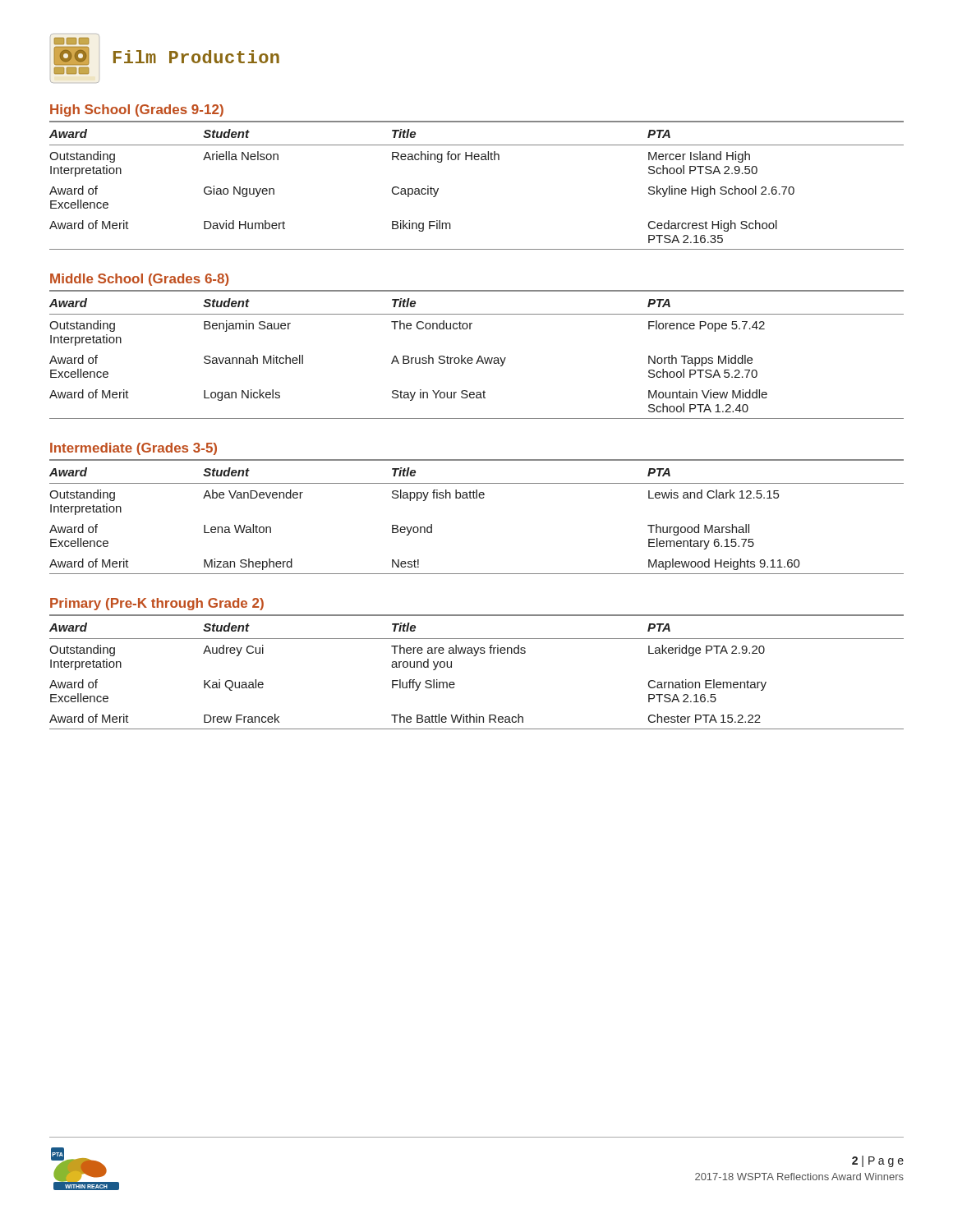The image size is (953, 1232).
Task: Find the table that mentions "Giao Nguyen"
Action: 476,186
